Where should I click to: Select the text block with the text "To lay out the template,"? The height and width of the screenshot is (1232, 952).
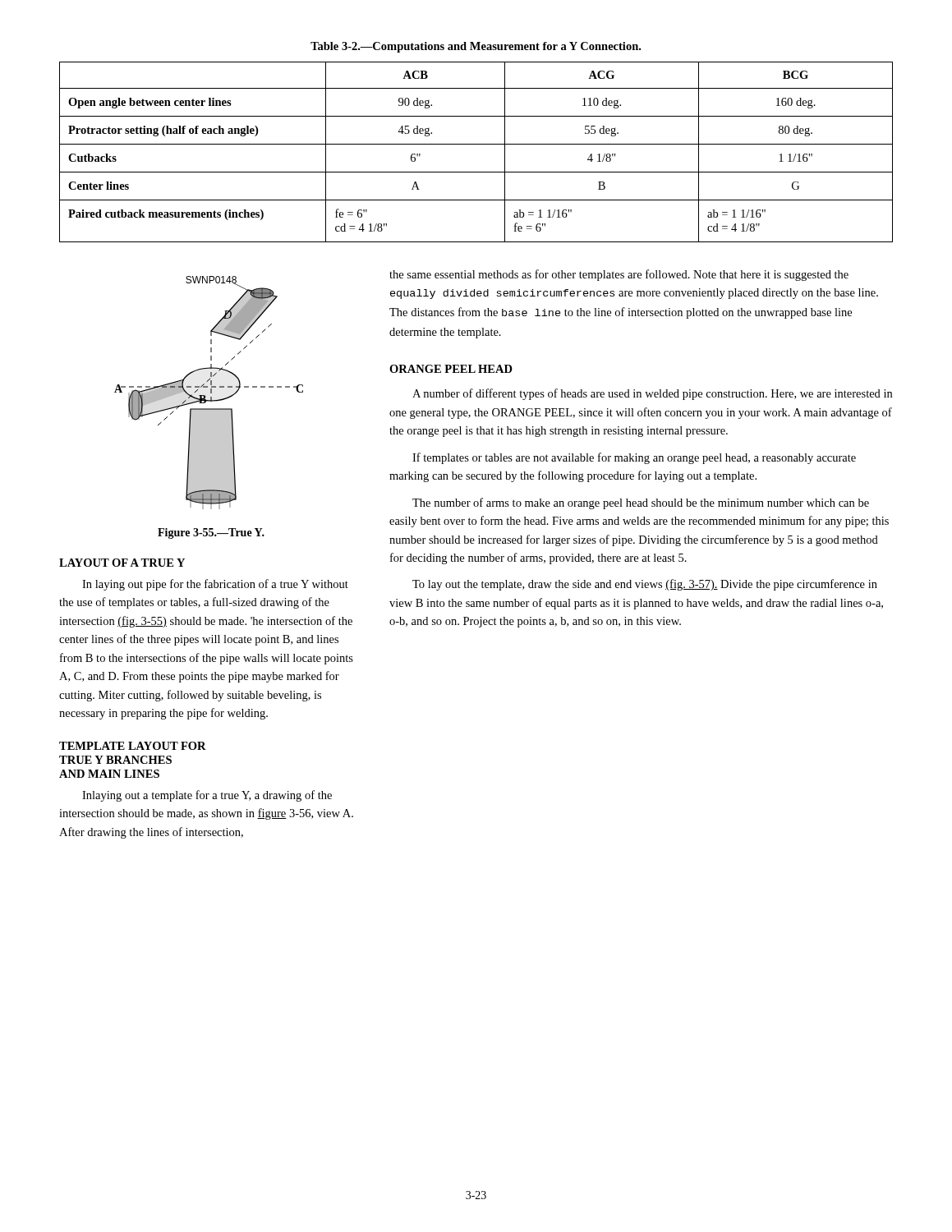coord(637,603)
